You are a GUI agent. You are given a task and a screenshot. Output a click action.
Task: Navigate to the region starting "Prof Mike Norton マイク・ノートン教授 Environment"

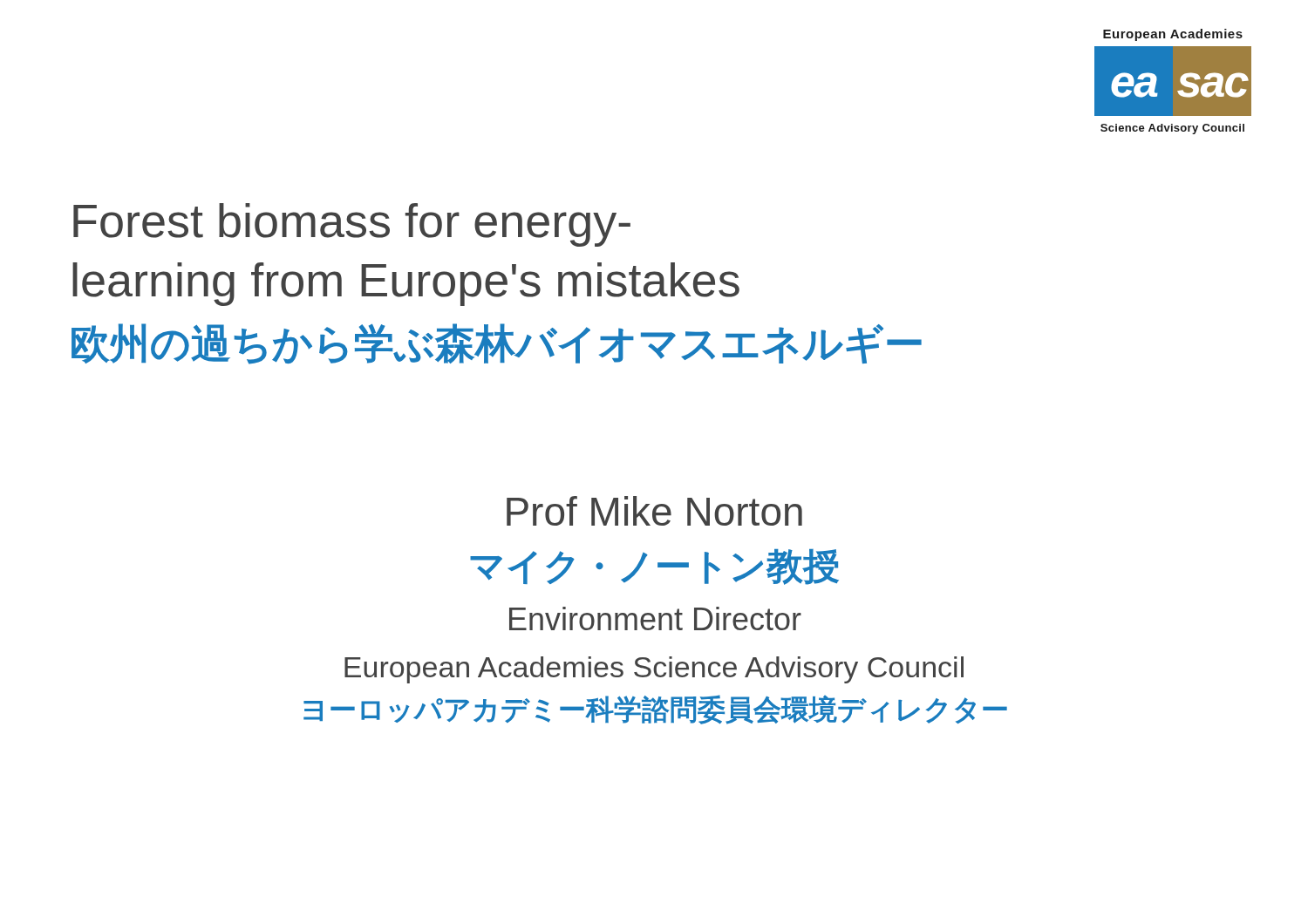654,609
